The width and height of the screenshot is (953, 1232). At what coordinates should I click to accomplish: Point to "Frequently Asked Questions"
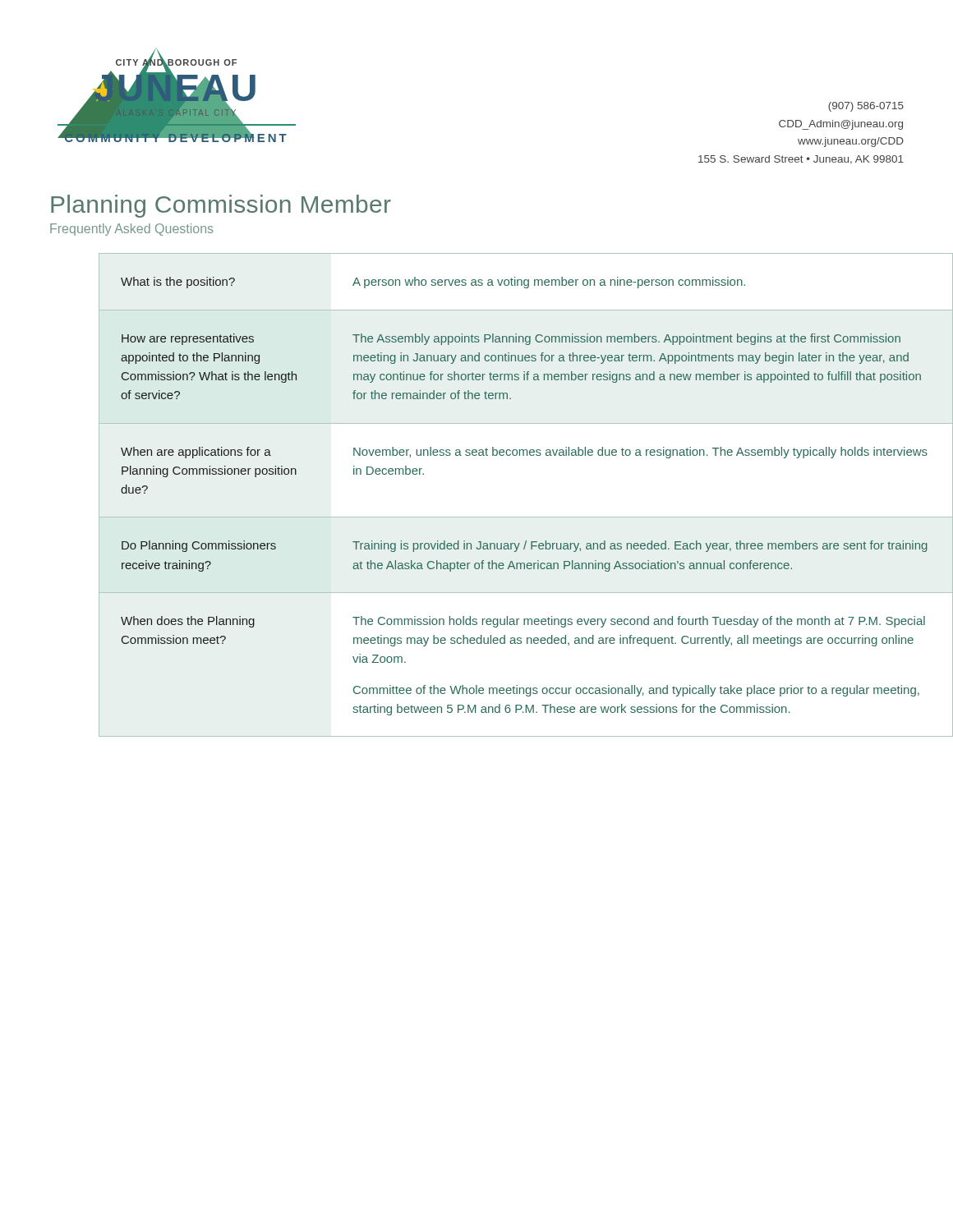[x=131, y=230]
